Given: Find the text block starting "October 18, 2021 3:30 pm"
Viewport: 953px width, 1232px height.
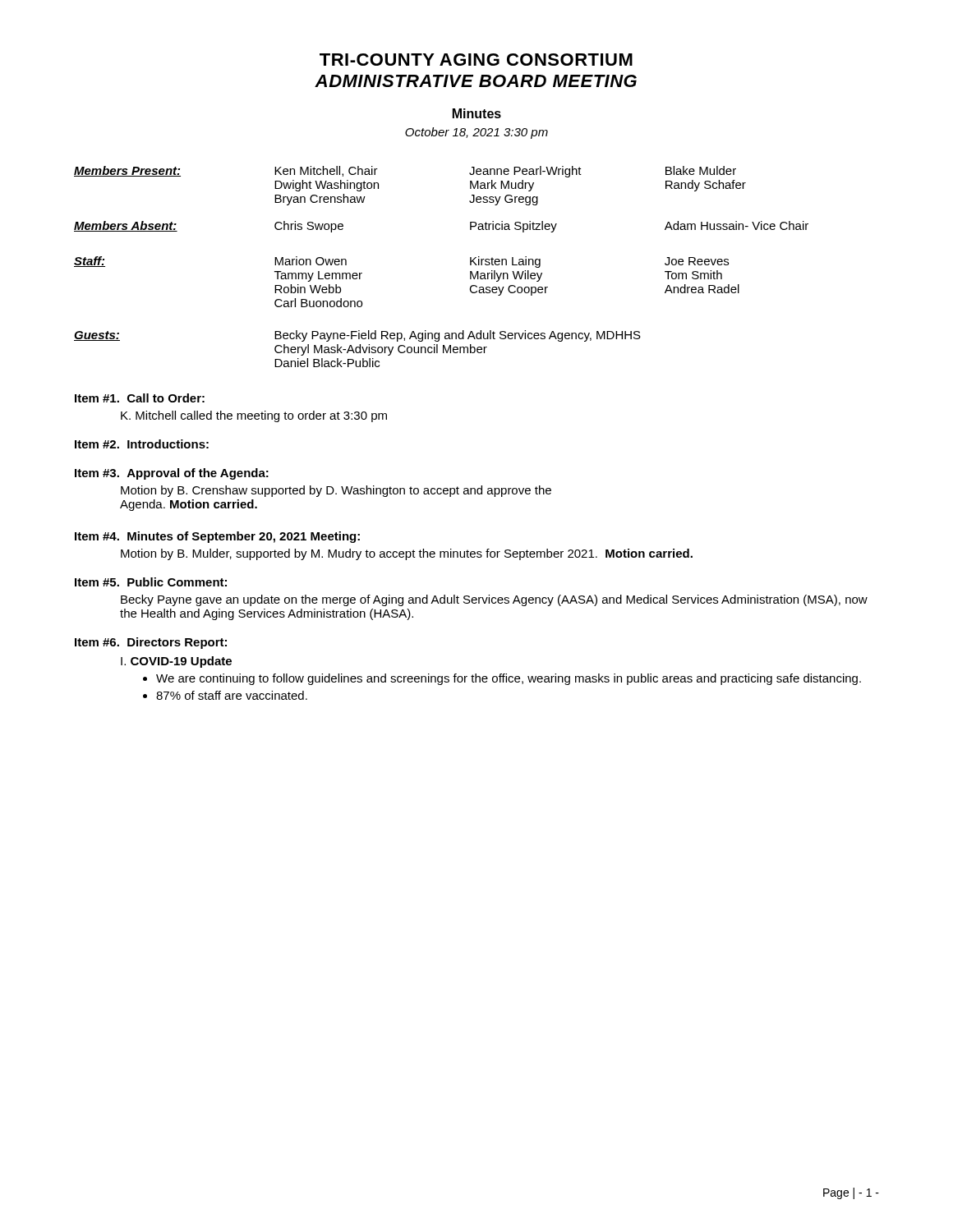Looking at the screenshot, I should [x=476, y=132].
